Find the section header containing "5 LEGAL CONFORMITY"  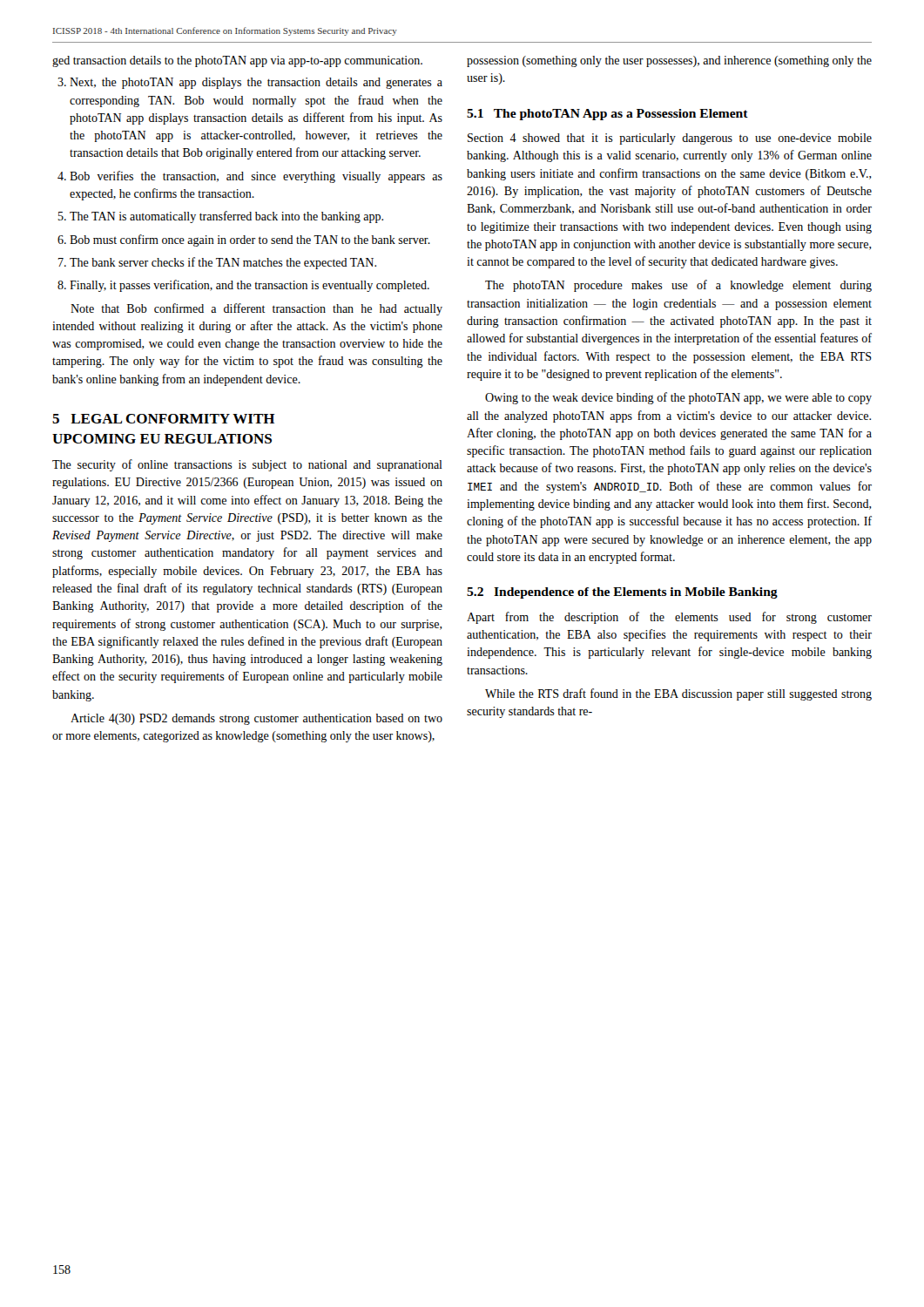pyautogui.click(x=164, y=429)
